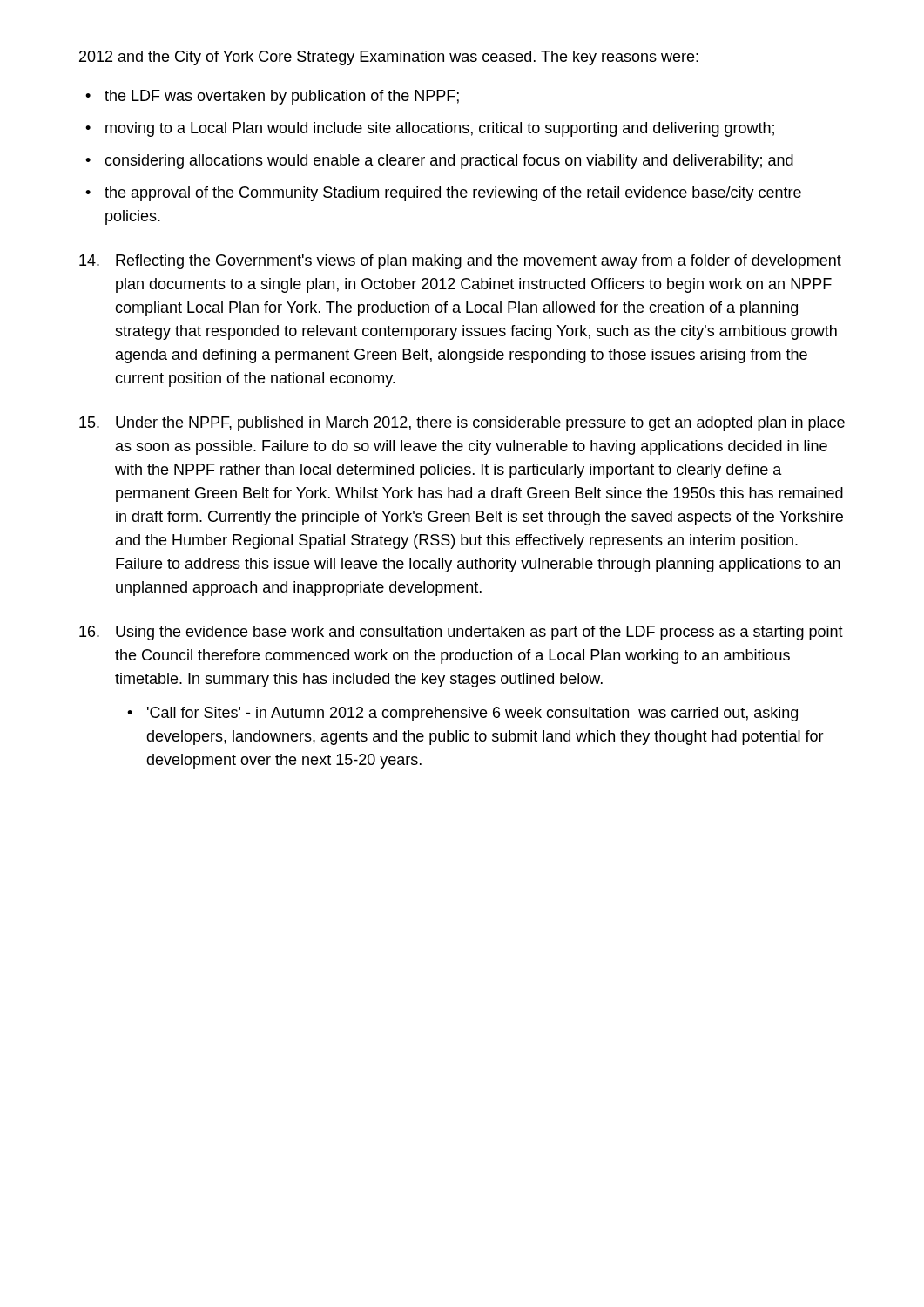Screen dimensions: 1307x924
Task: Find the block on this page that starts "Reflecting the Government's views of plan making and"
Action: tap(462, 320)
